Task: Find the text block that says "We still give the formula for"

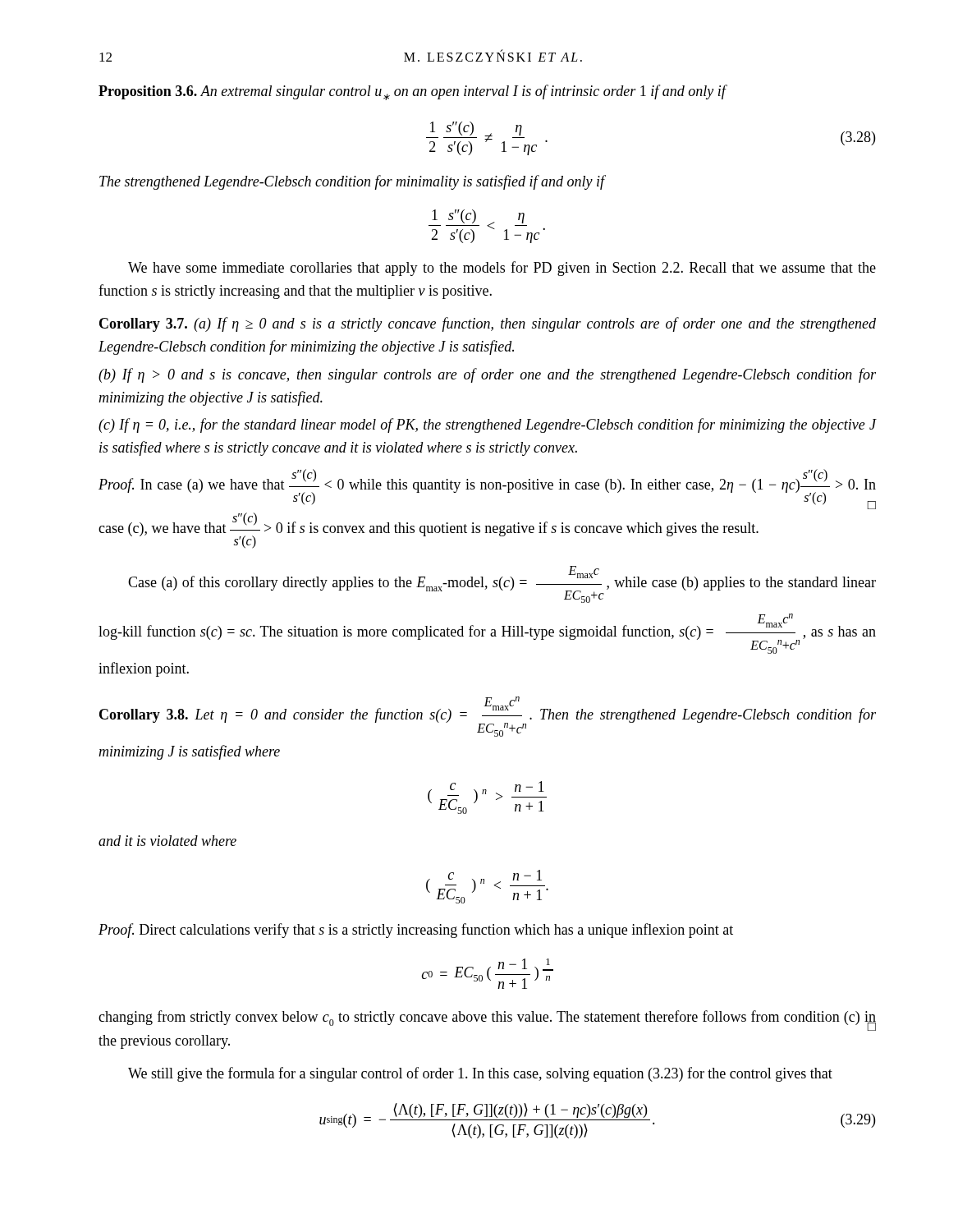Action: pyautogui.click(x=487, y=1074)
